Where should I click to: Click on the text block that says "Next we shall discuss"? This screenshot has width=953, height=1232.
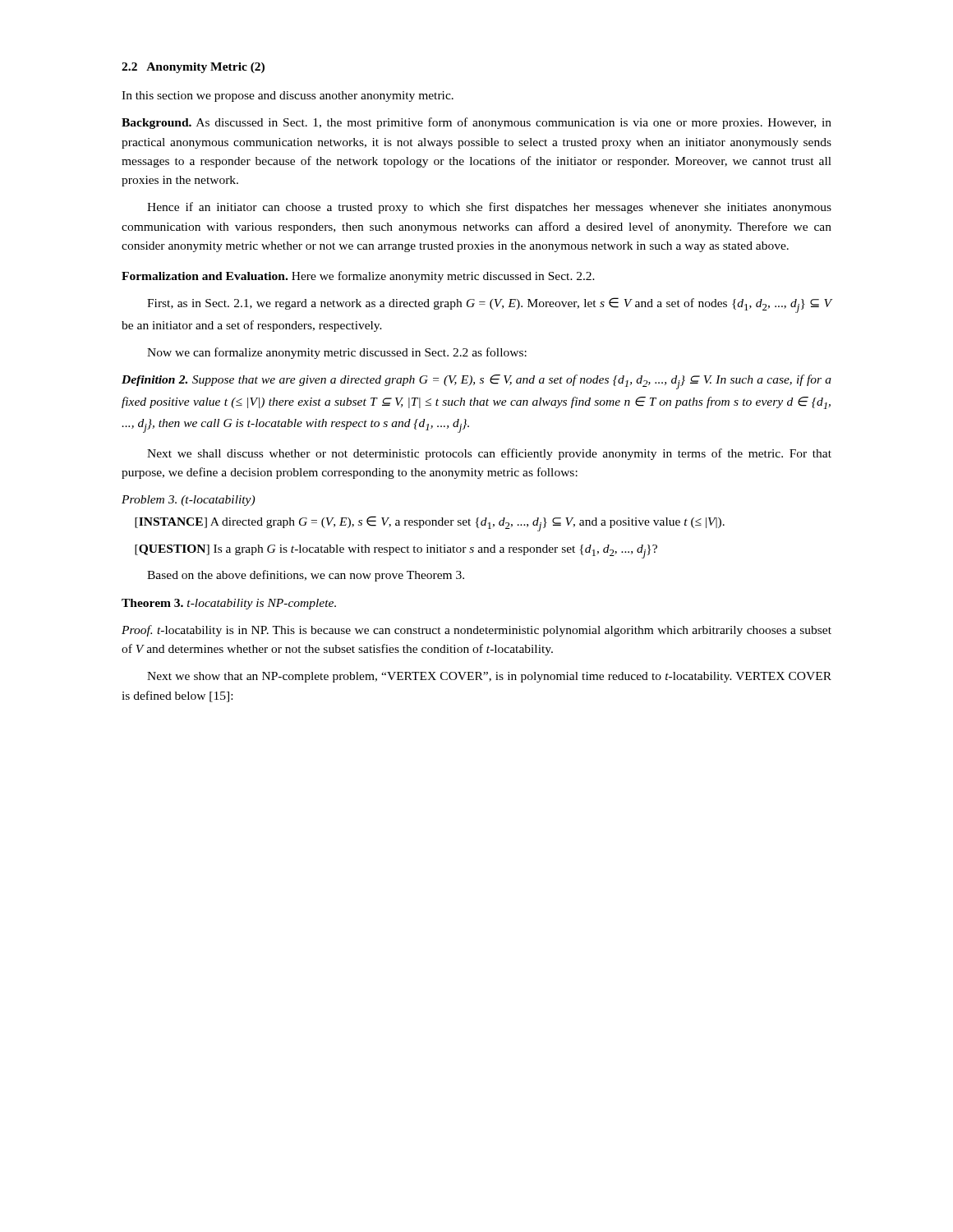click(x=476, y=462)
